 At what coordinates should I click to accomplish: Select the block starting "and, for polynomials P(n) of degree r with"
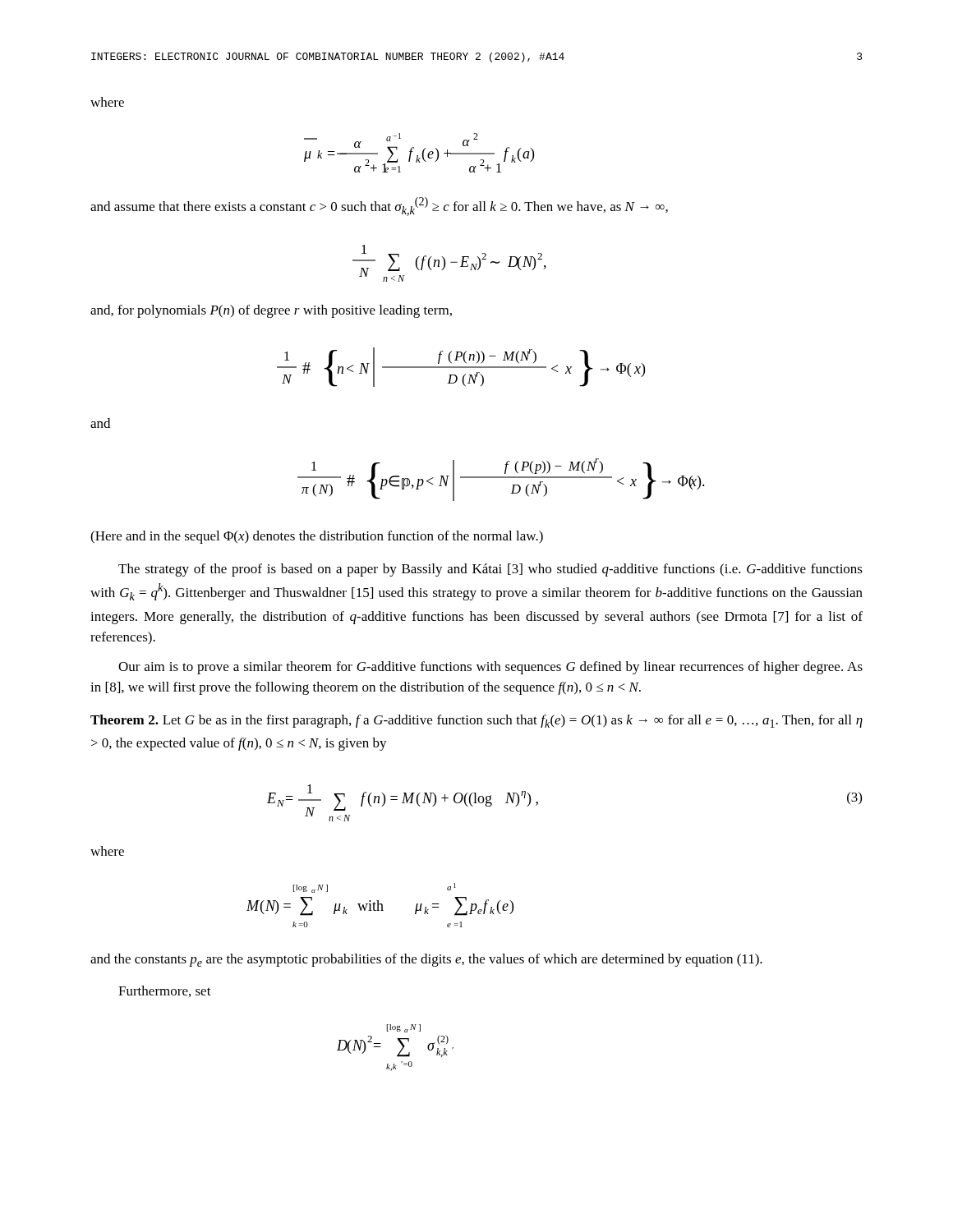(272, 310)
